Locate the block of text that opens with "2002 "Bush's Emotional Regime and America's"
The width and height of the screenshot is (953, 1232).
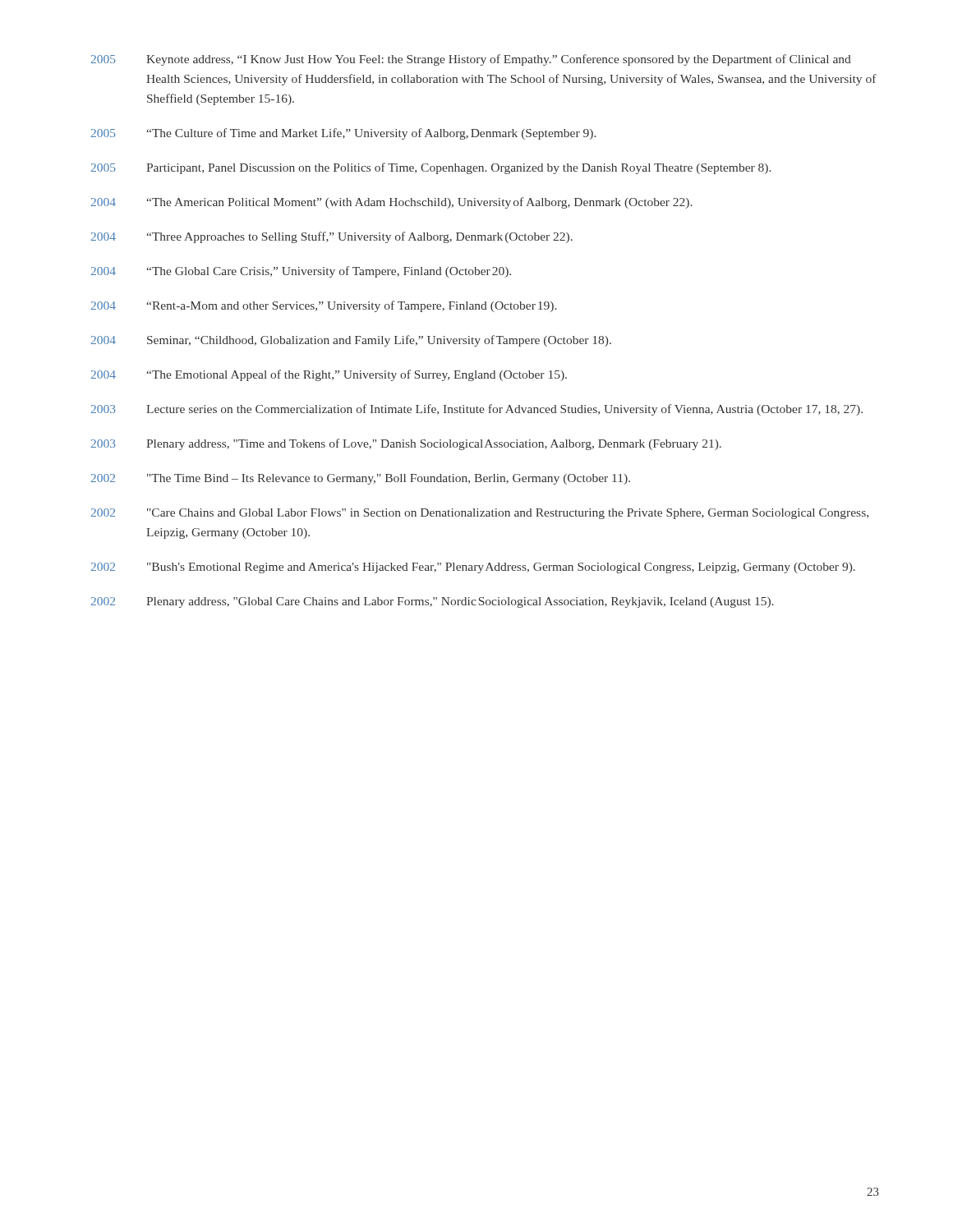coord(485,567)
